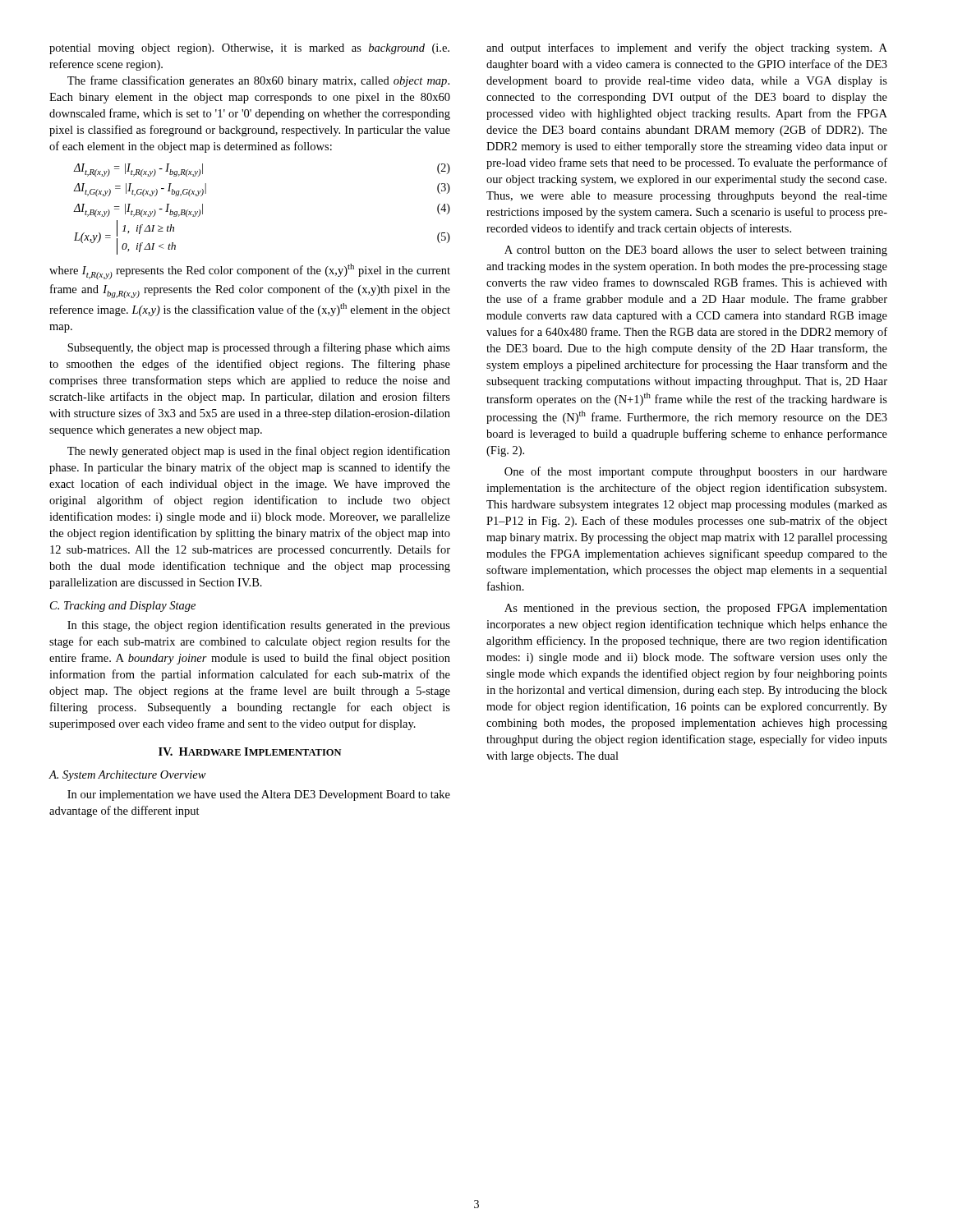Select the text block that reads "As mentioned in the previous section, the proposed"
The image size is (953, 1232).
(x=687, y=681)
